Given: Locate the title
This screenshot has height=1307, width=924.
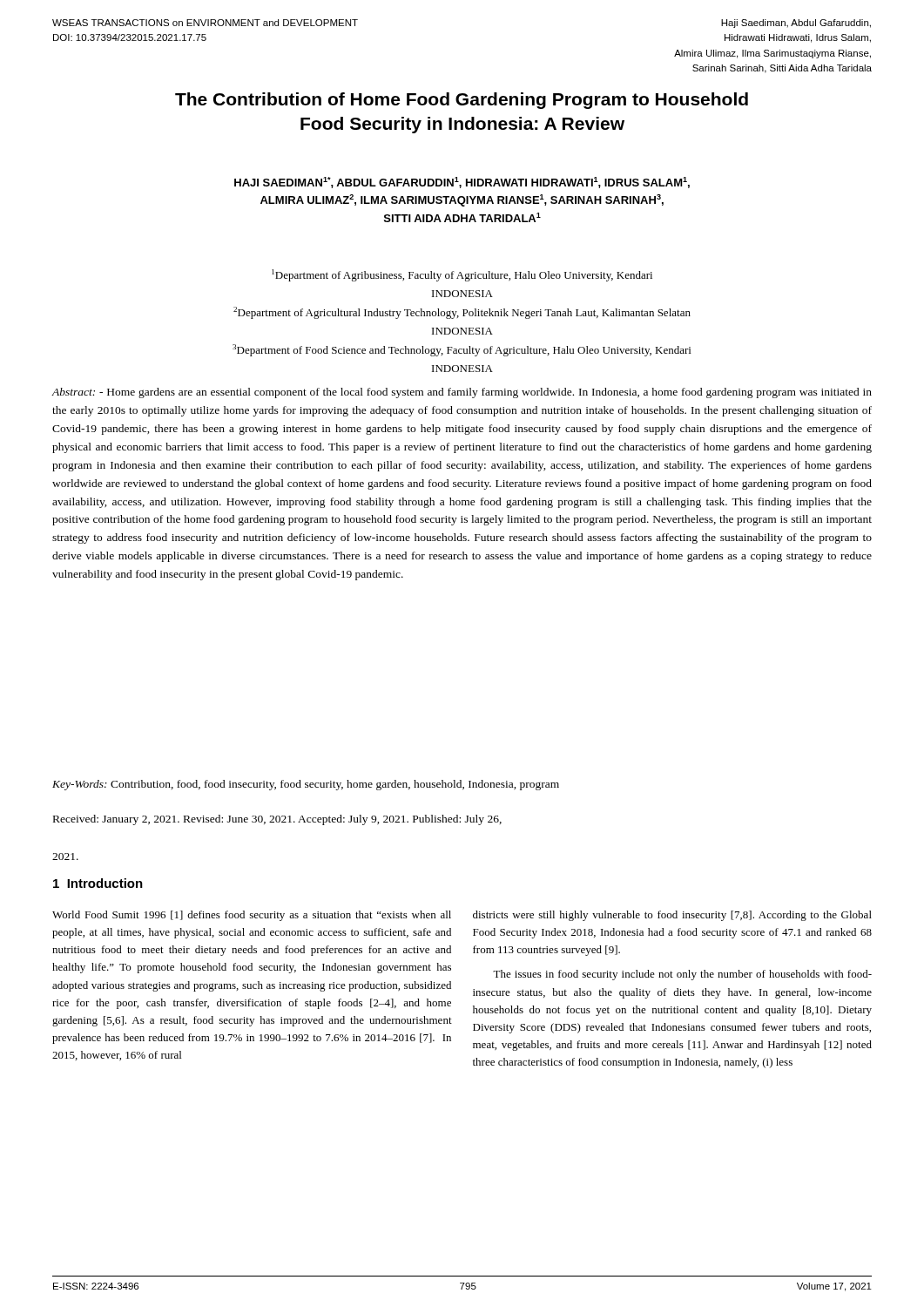Looking at the screenshot, I should point(462,112).
